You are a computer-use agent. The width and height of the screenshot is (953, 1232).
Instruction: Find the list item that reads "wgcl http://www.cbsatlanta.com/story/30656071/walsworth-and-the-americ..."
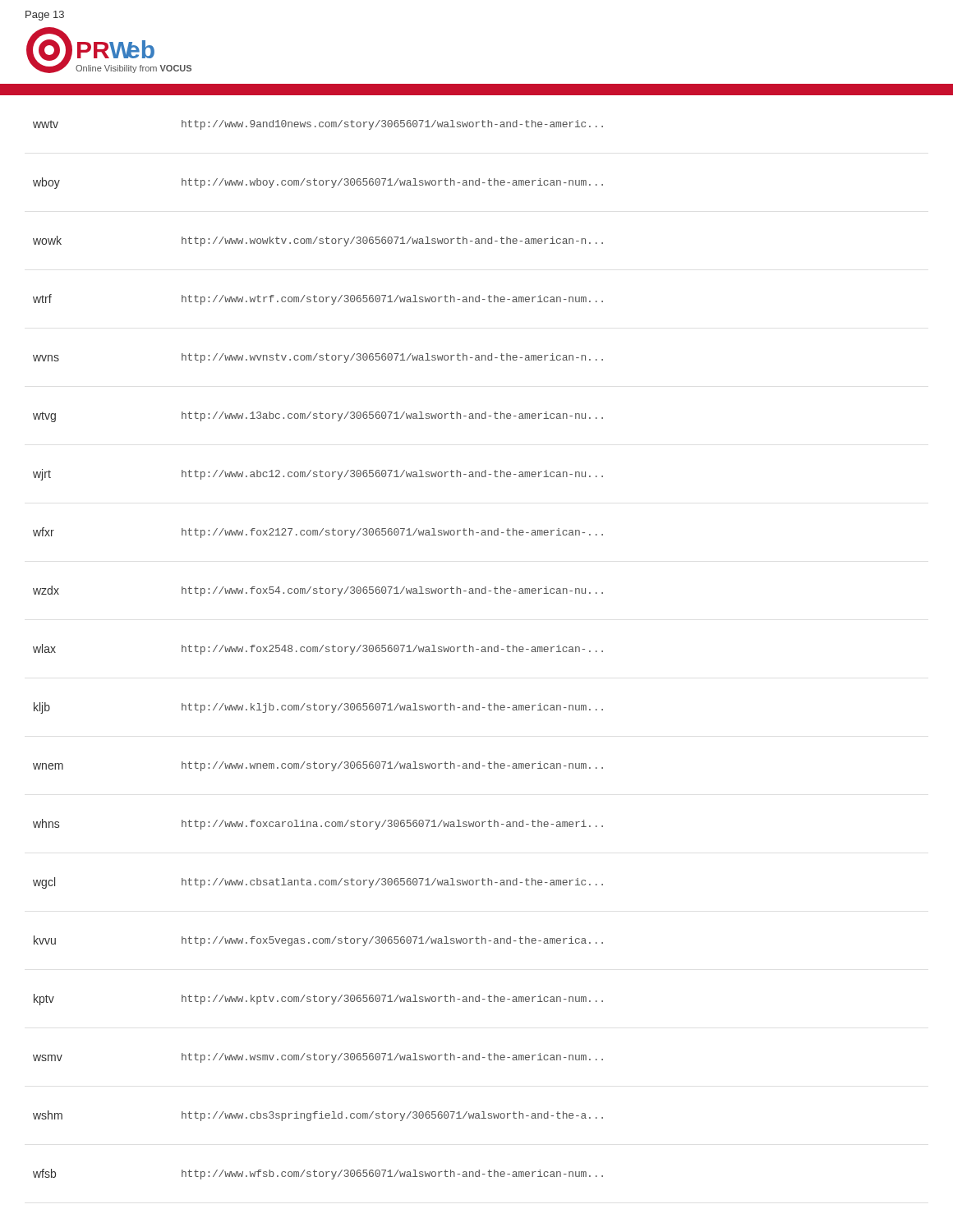point(319,882)
